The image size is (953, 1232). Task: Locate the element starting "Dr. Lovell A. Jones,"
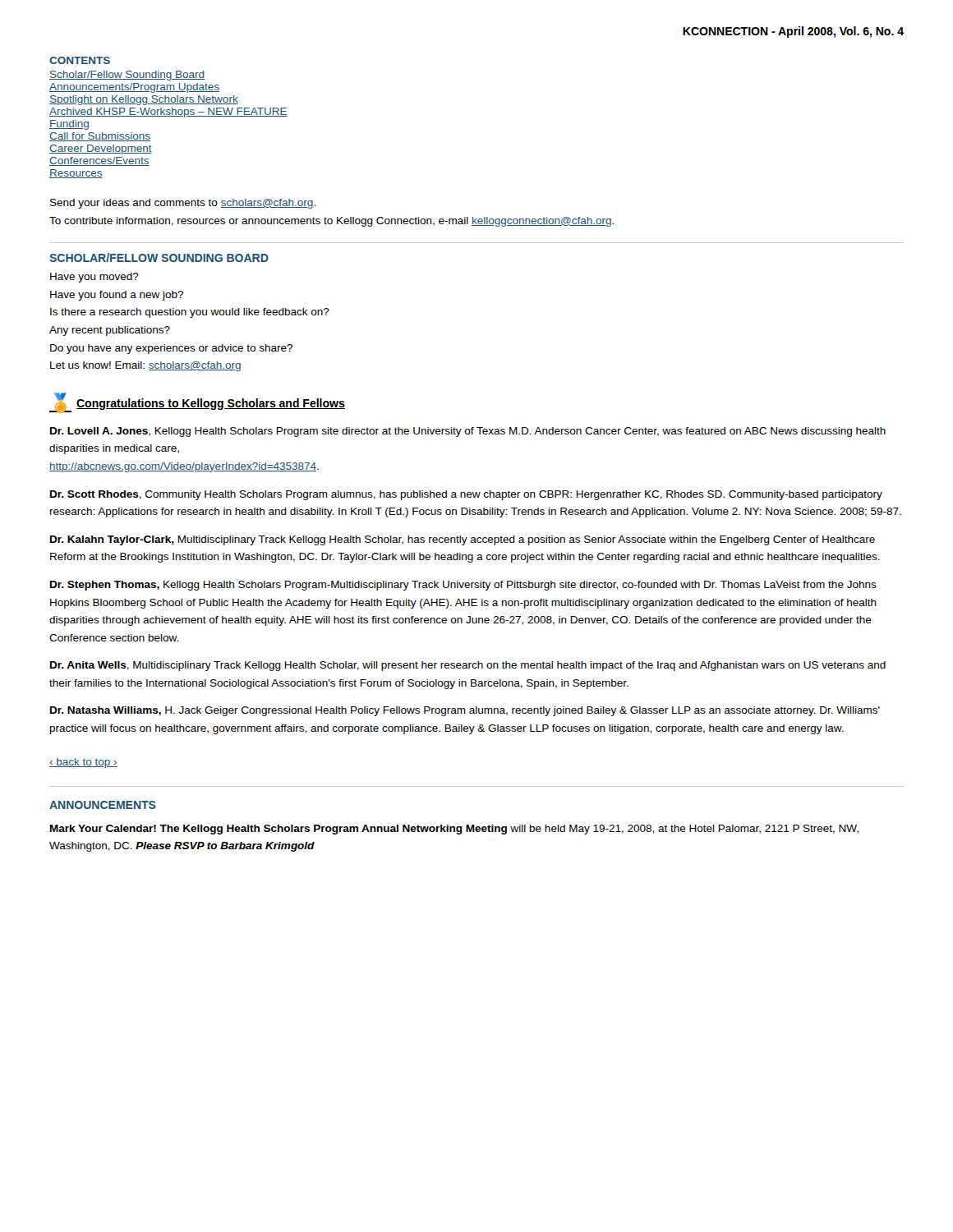tap(468, 432)
